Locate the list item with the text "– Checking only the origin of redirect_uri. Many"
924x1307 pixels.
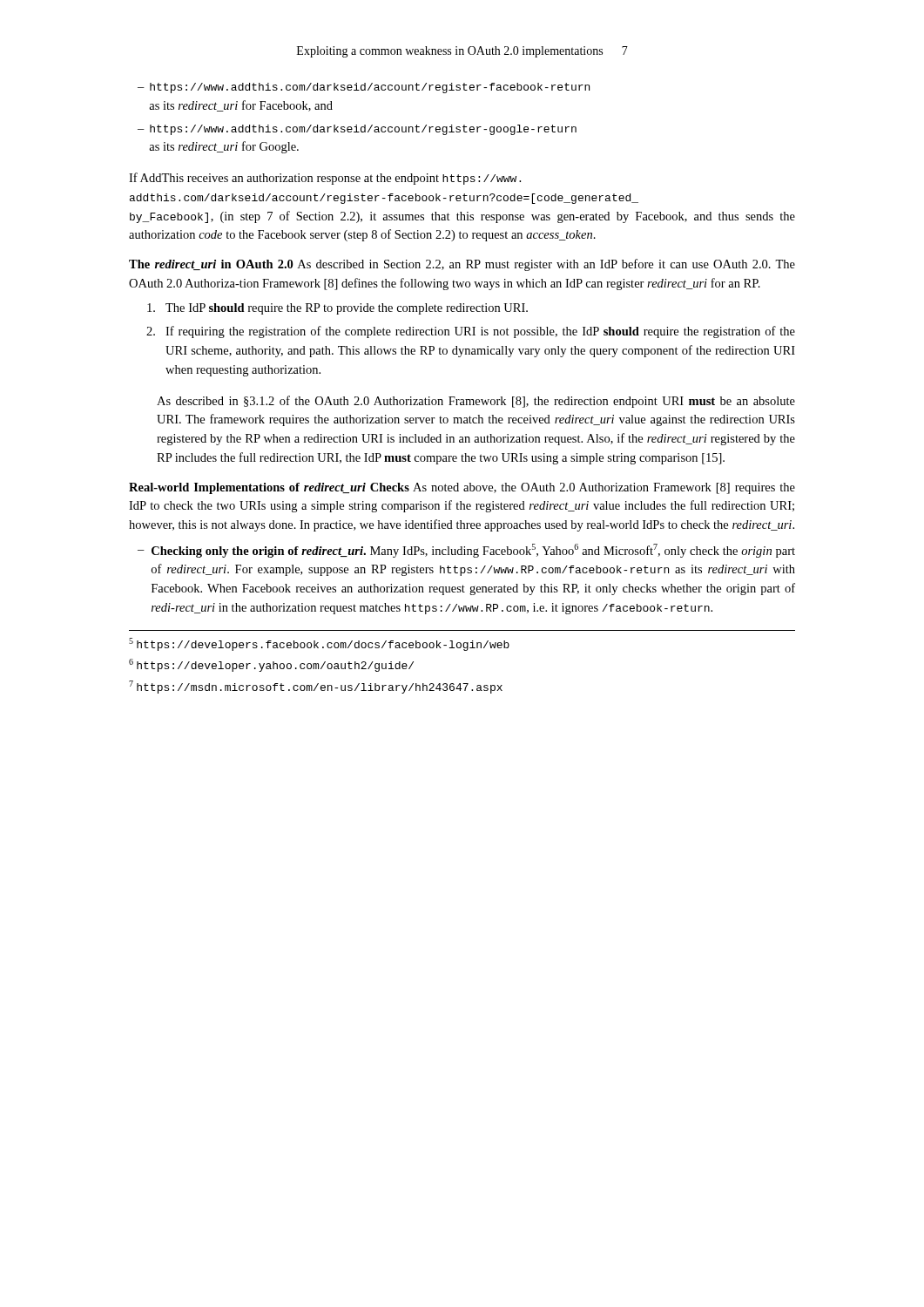[466, 579]
